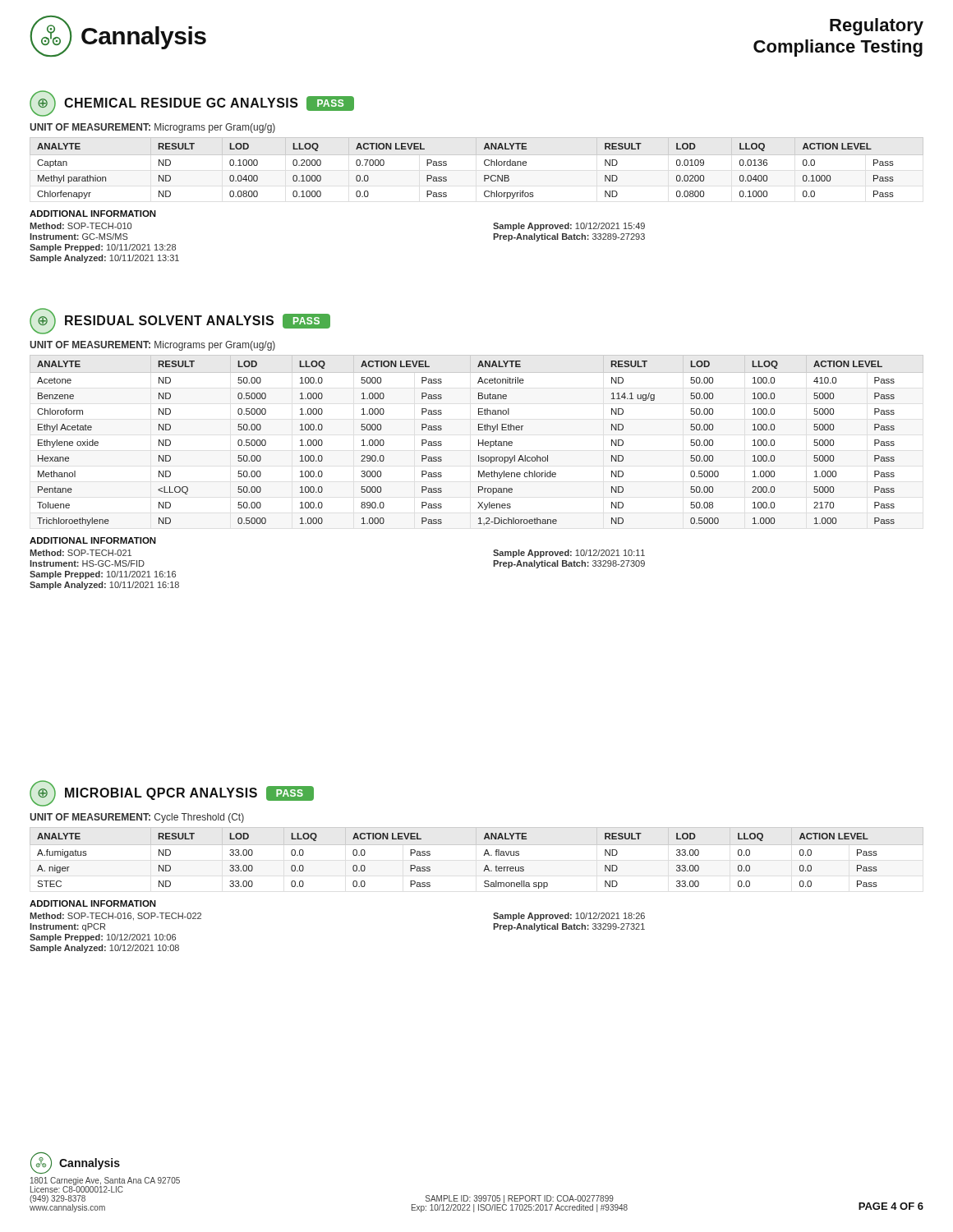Navigate to the text block starting "⊕ CHEMICAL RESIDUE GC ANALYSIS PASS"
The width and height of the screenshot is (953, 1232).
(192, 103)
